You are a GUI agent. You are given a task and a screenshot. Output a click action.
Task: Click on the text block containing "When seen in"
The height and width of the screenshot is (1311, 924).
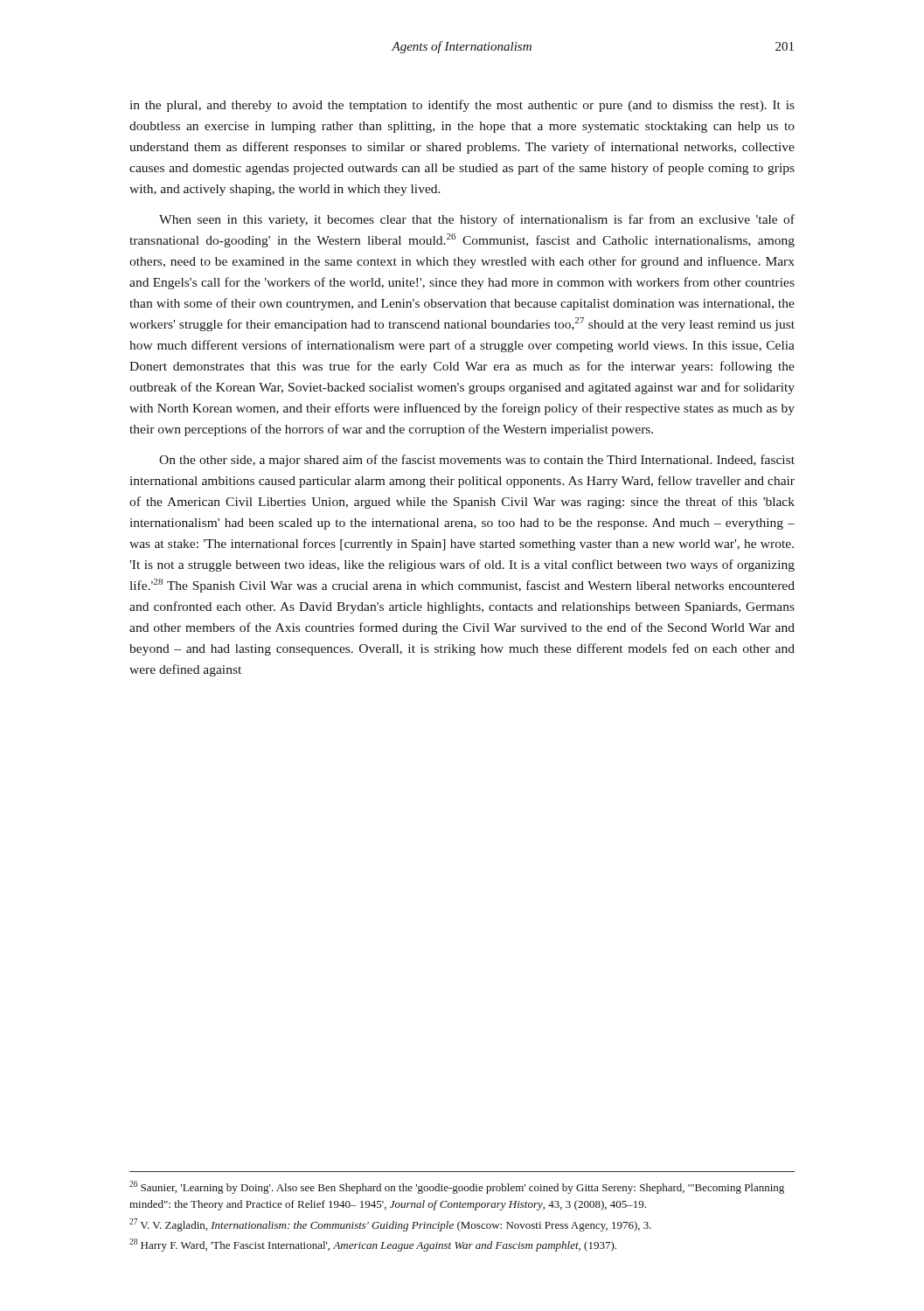click(x=462, y=324)
